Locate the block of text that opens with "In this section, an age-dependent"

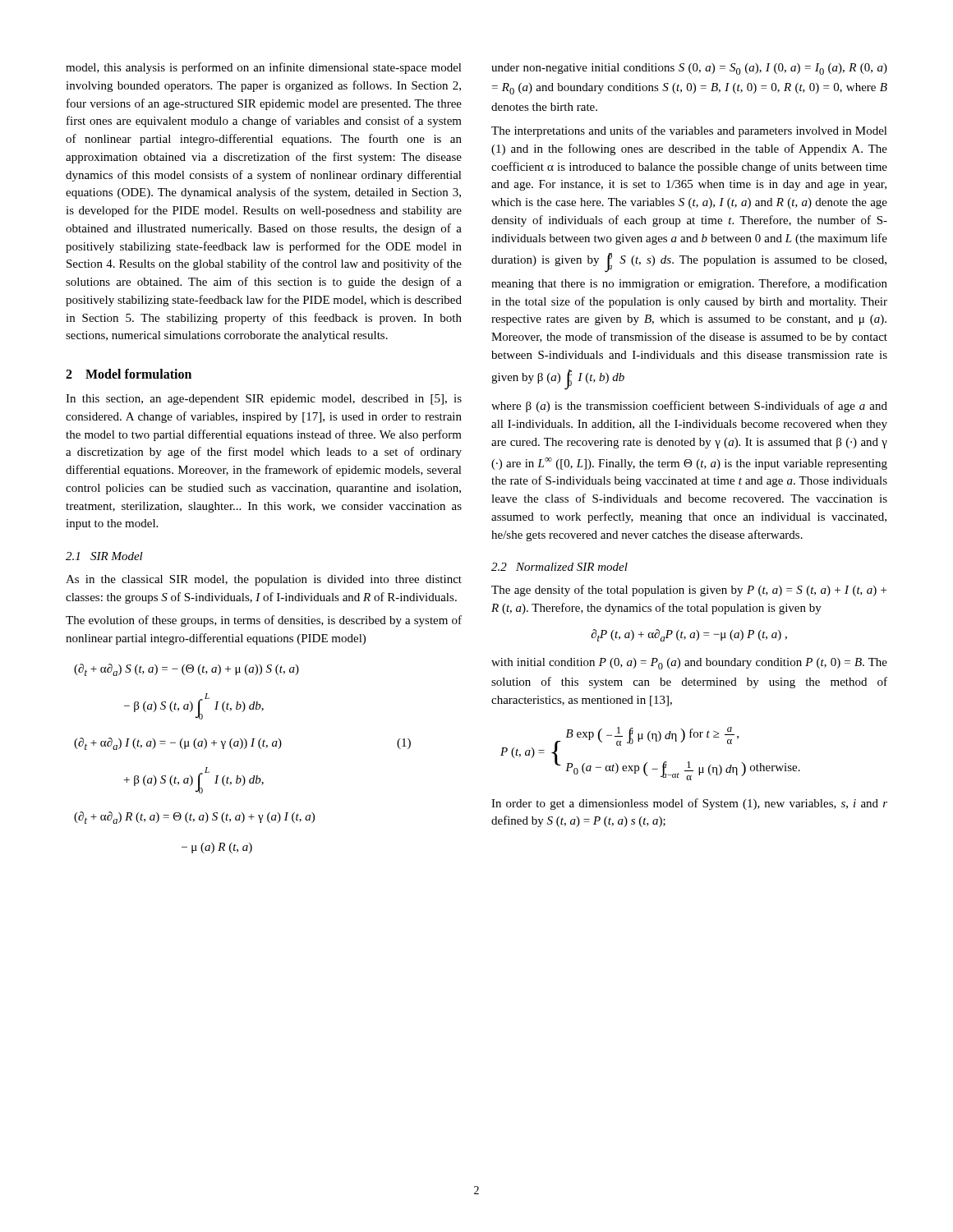[264, 462]
